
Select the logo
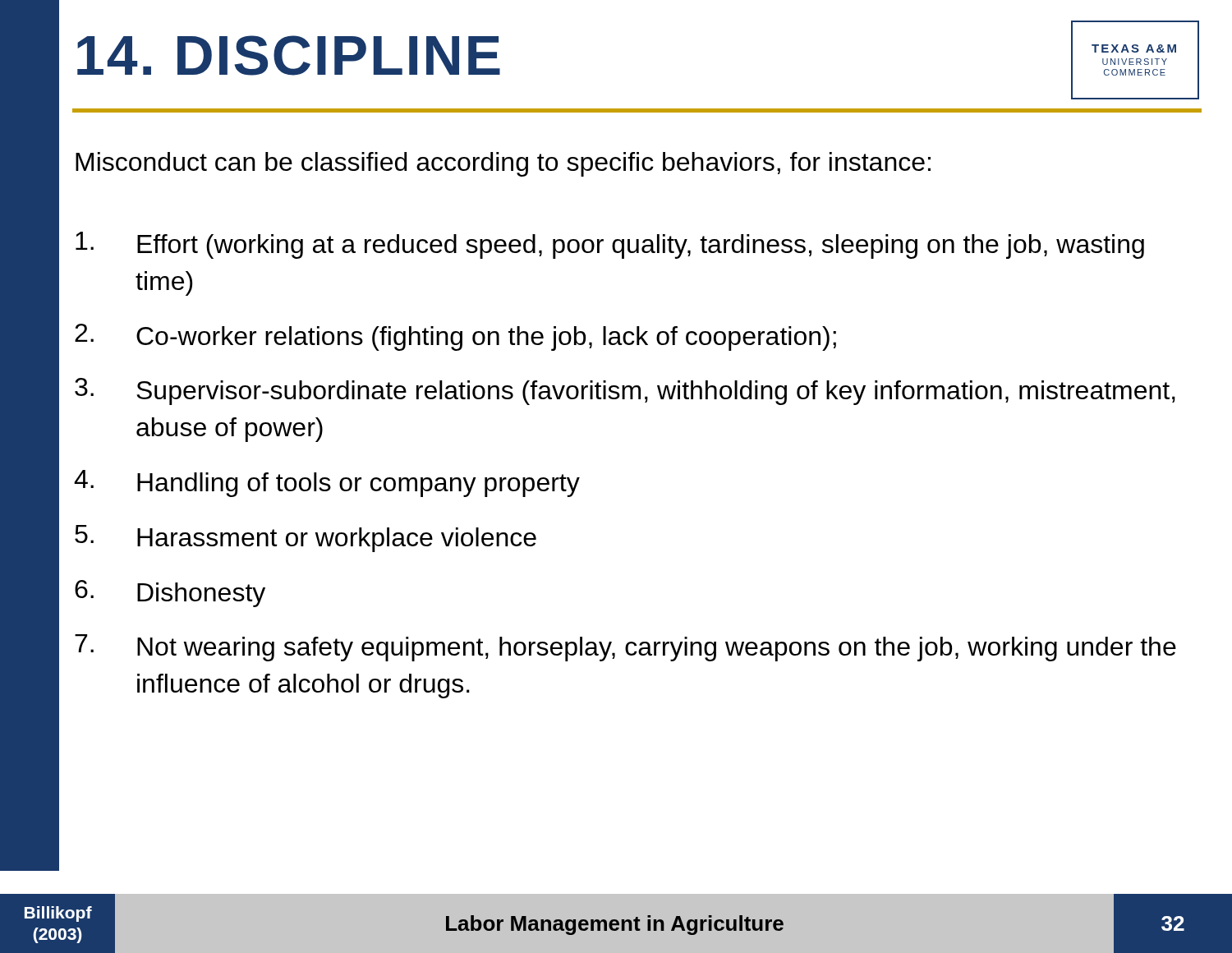(1135, 60)
